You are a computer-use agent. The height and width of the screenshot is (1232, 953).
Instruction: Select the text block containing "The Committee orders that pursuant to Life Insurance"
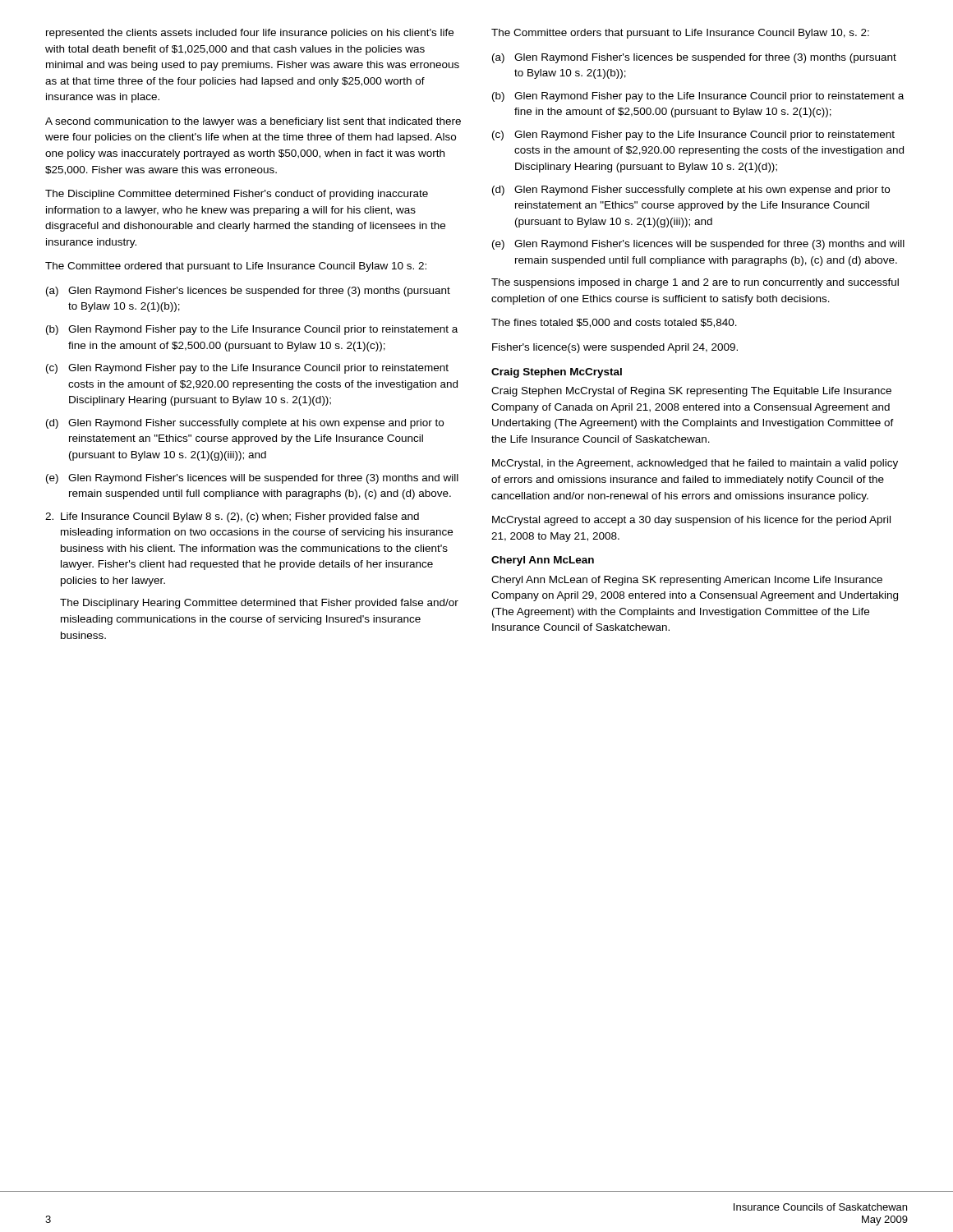point(700,33)
